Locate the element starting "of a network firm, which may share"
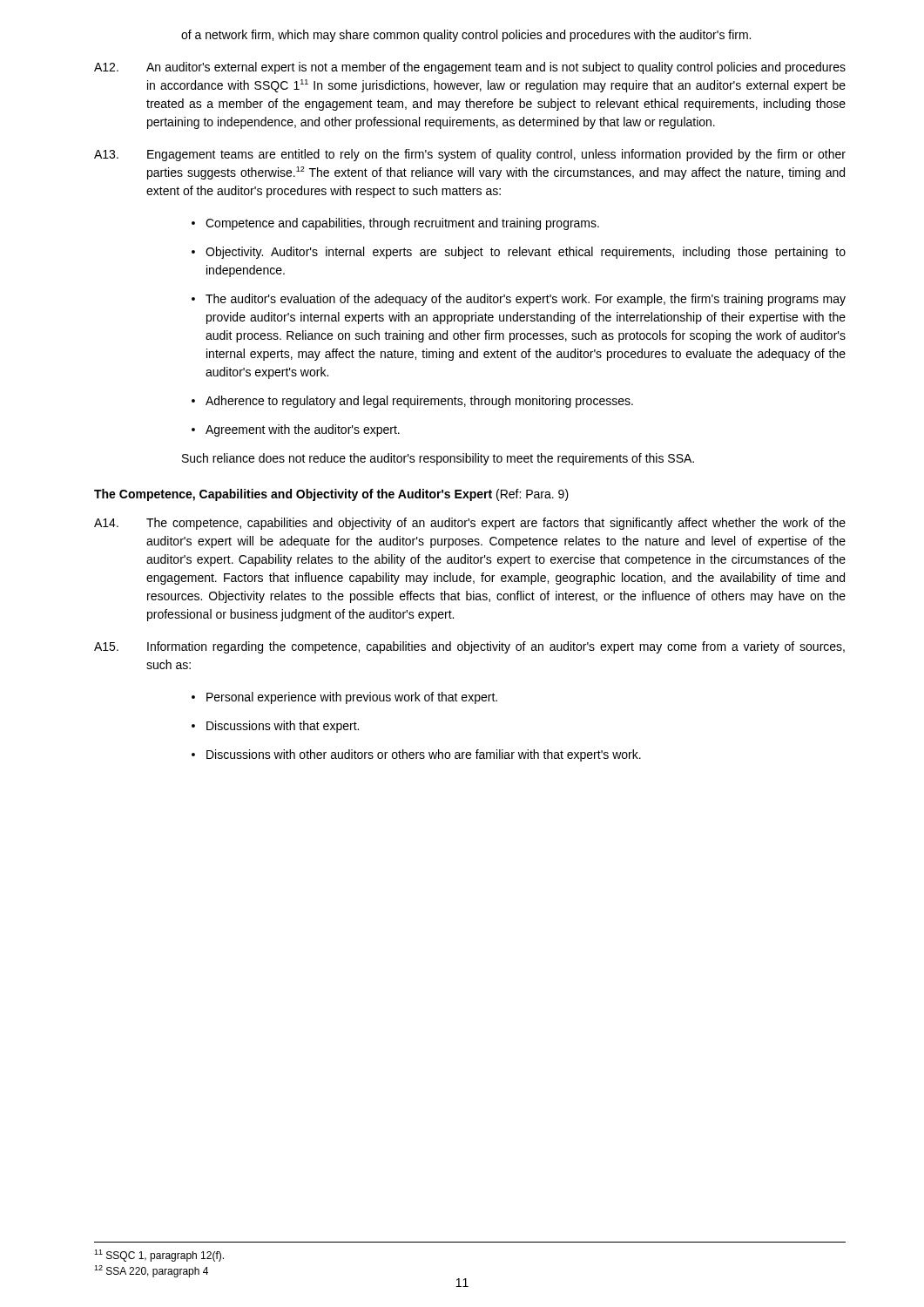The image size is (924, 1307). 467,35
